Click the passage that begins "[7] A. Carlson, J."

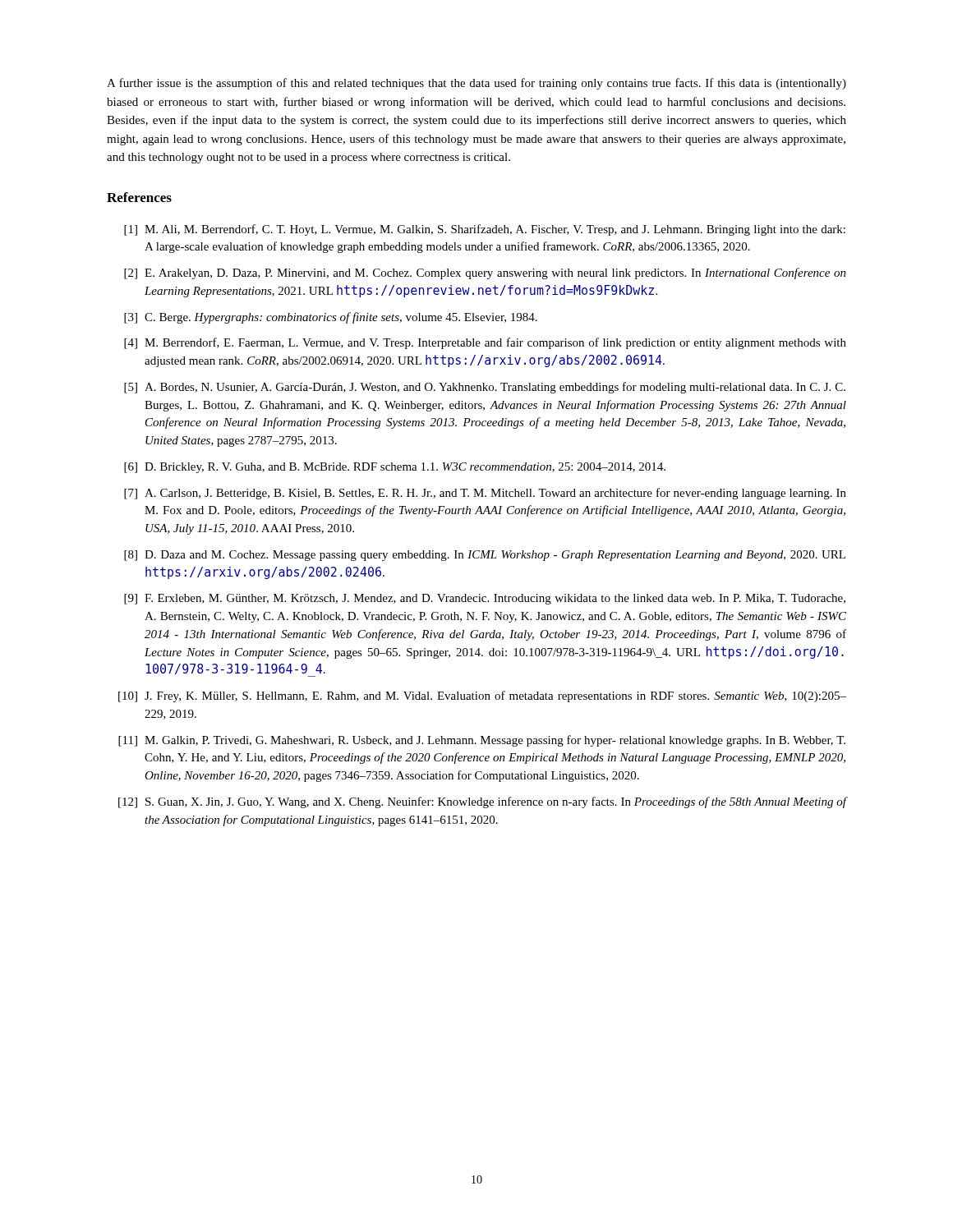[x=476, y=511]
